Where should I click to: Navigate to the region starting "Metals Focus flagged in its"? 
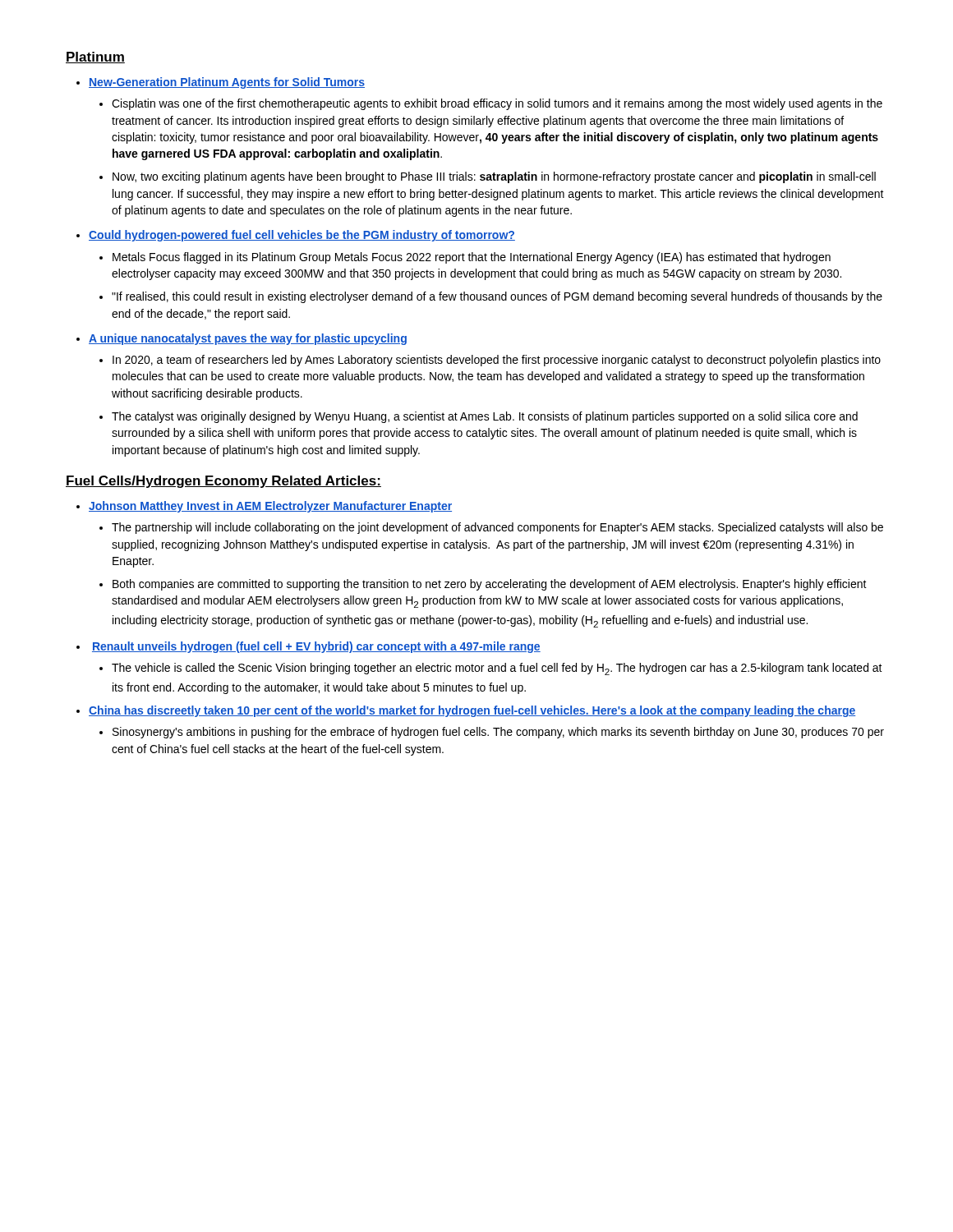click(x=477, y=265)
